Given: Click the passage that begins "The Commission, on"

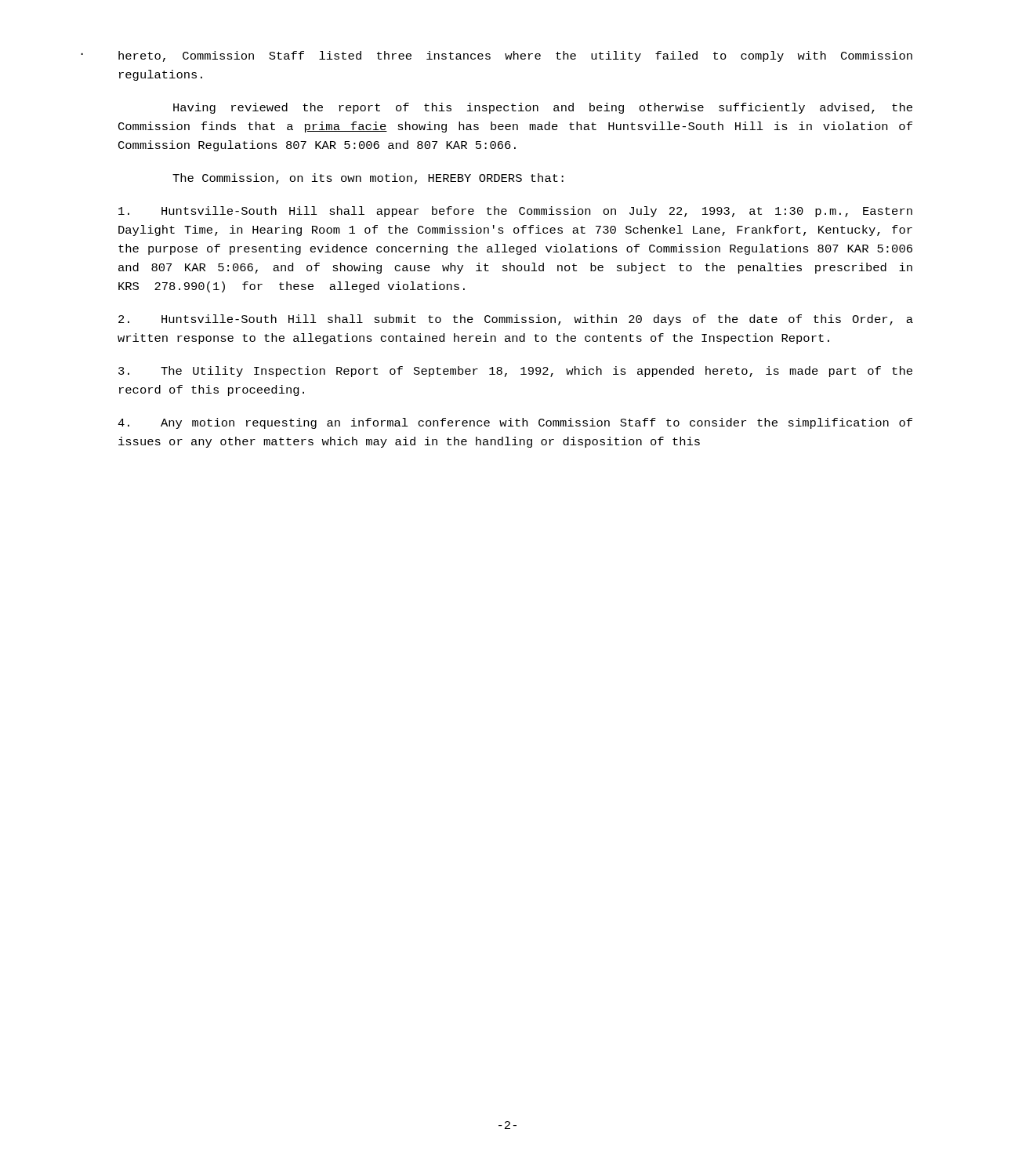Looking at the screenshot, I should (515, 179).
